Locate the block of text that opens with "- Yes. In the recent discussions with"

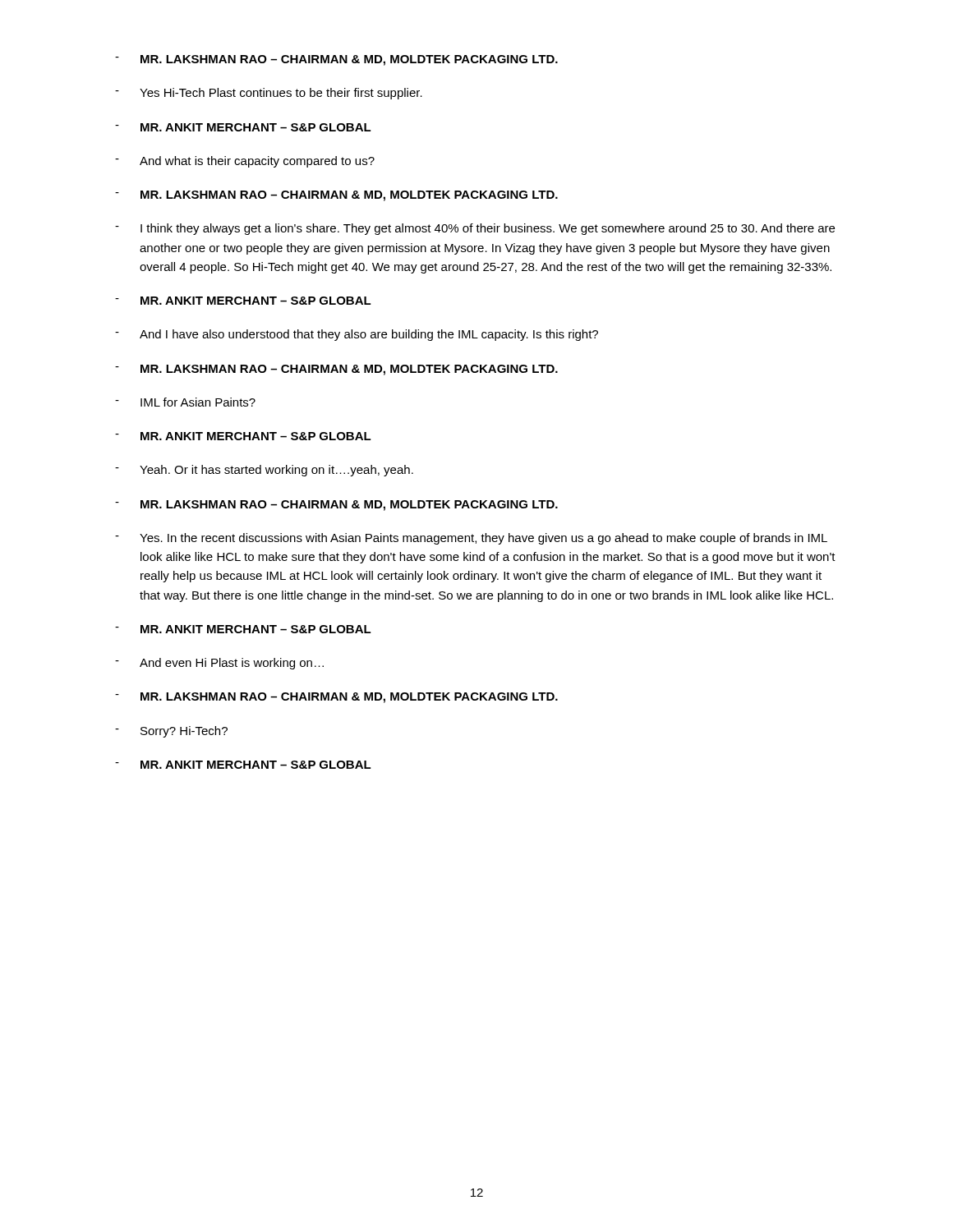click(476, 566)
